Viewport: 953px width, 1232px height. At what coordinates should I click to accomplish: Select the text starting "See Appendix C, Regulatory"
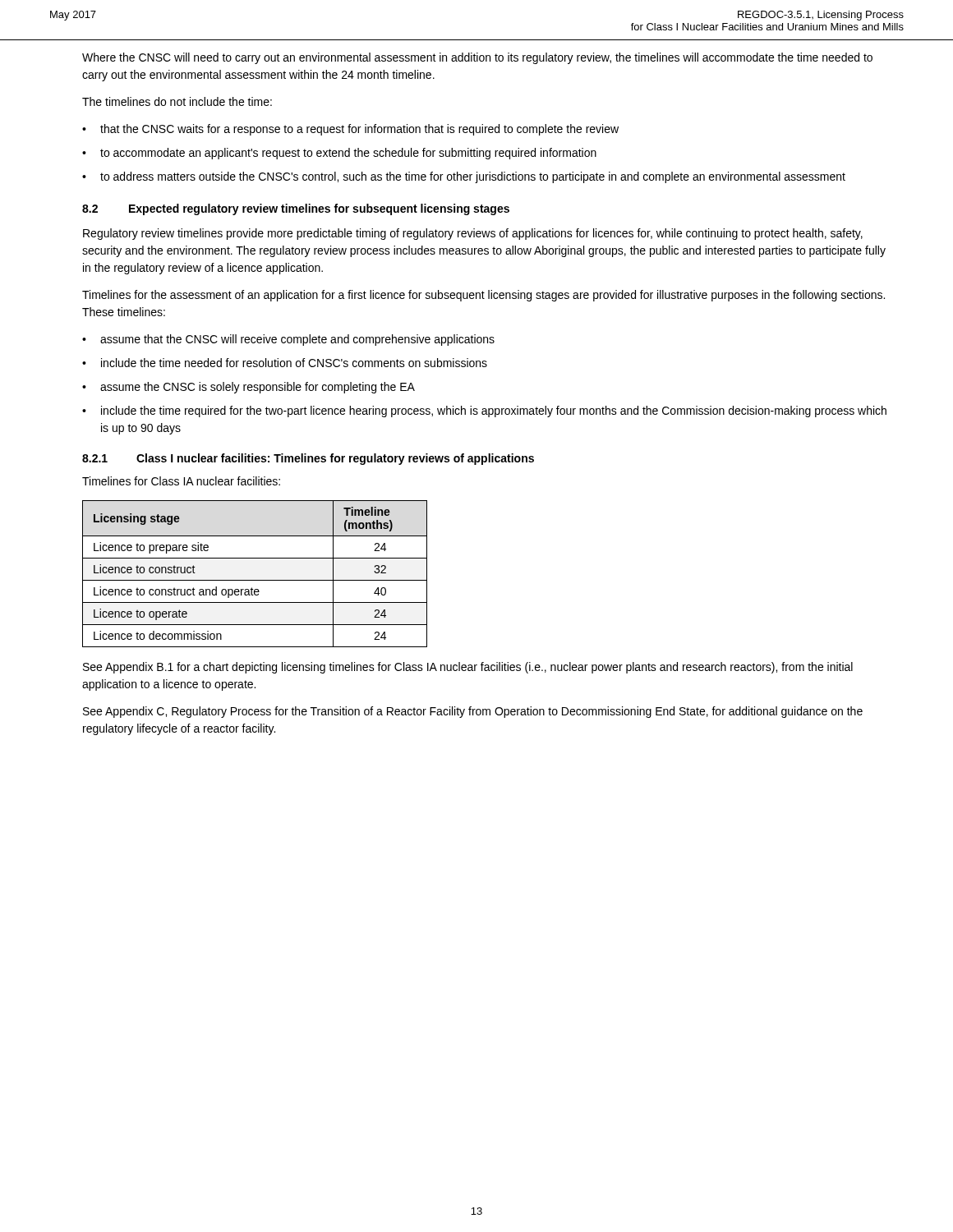click(x=472, y=720)
